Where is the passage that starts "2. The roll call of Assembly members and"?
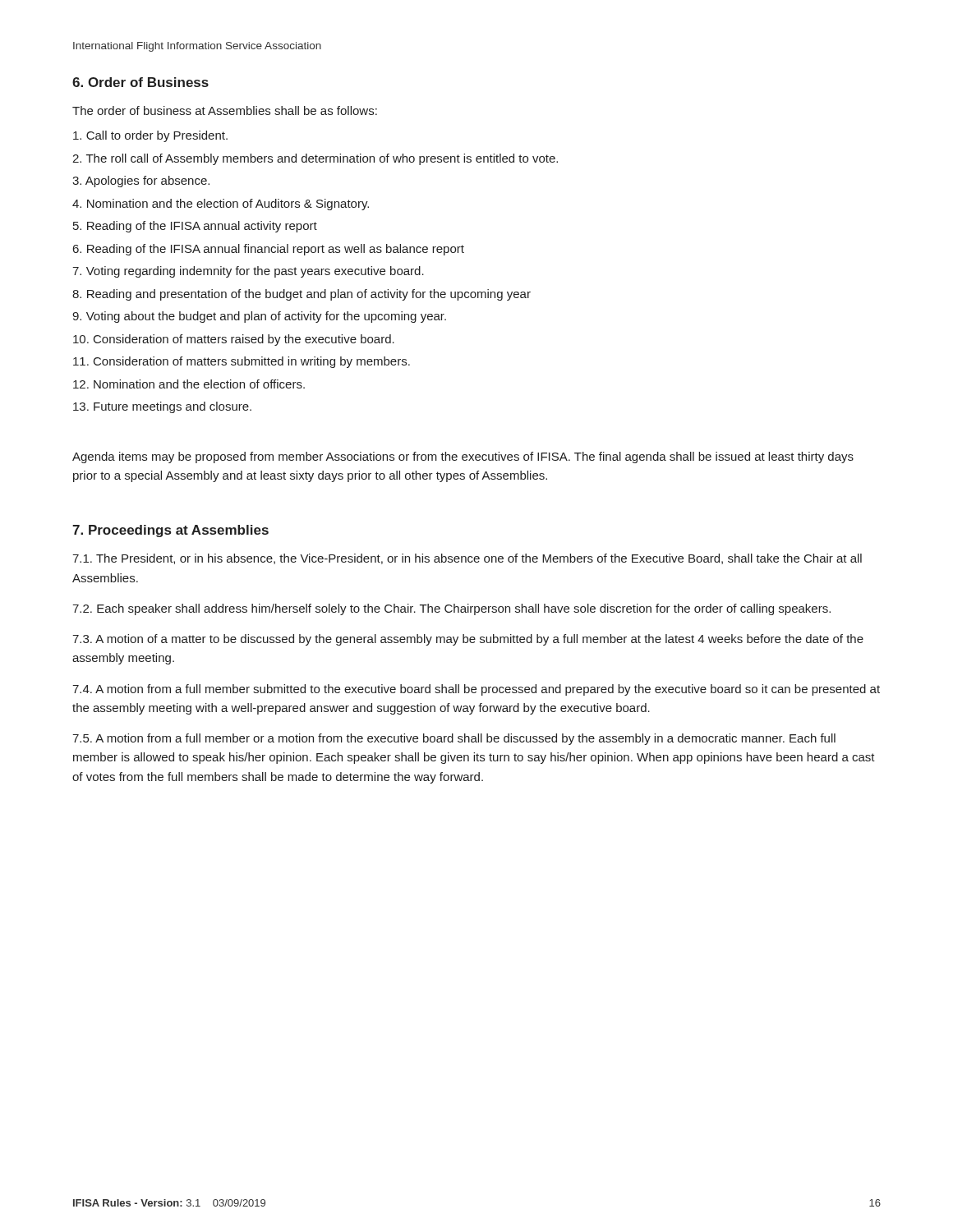Screen dimensions: 1232x953 316,158
